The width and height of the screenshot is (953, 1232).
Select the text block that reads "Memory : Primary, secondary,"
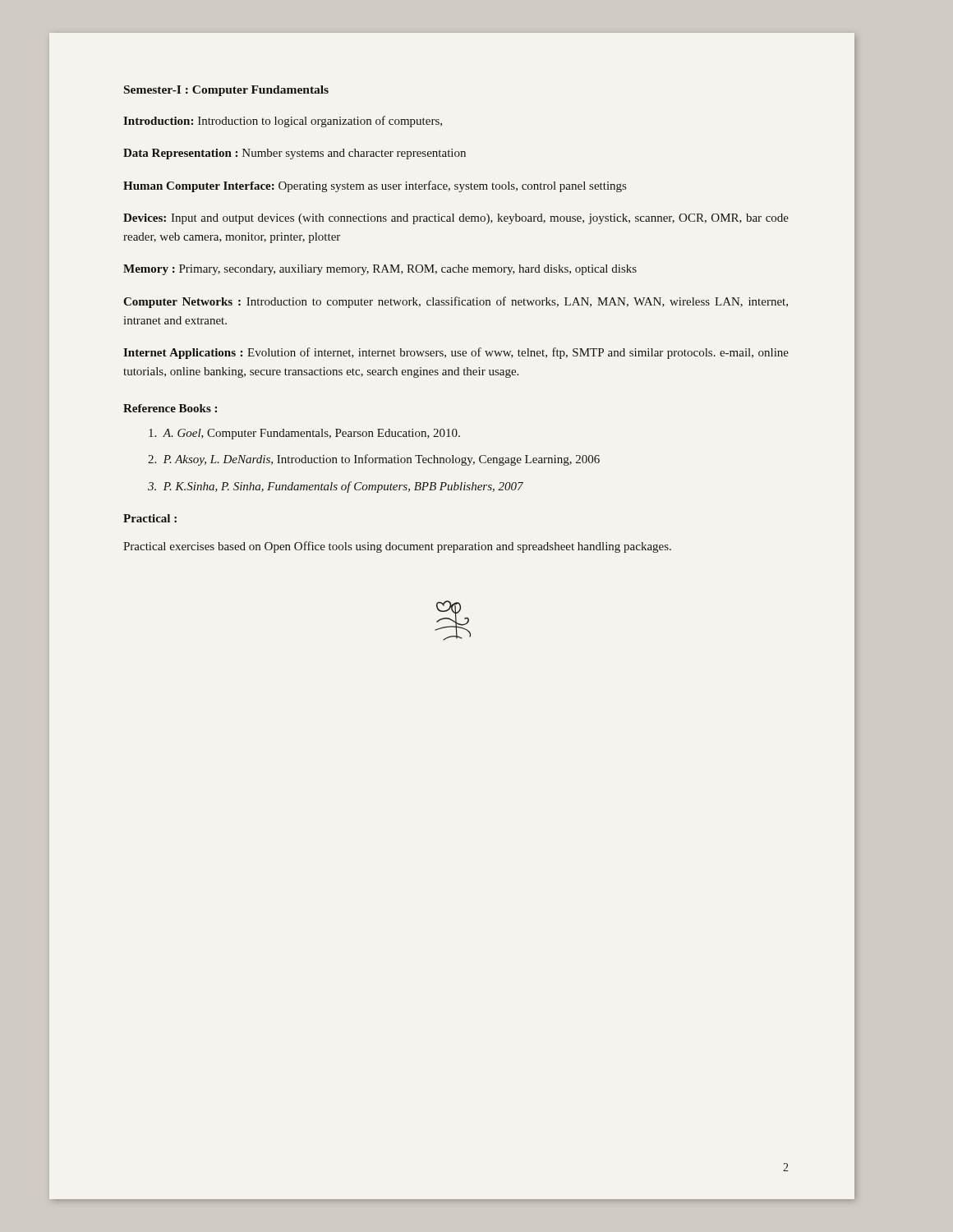380,269
